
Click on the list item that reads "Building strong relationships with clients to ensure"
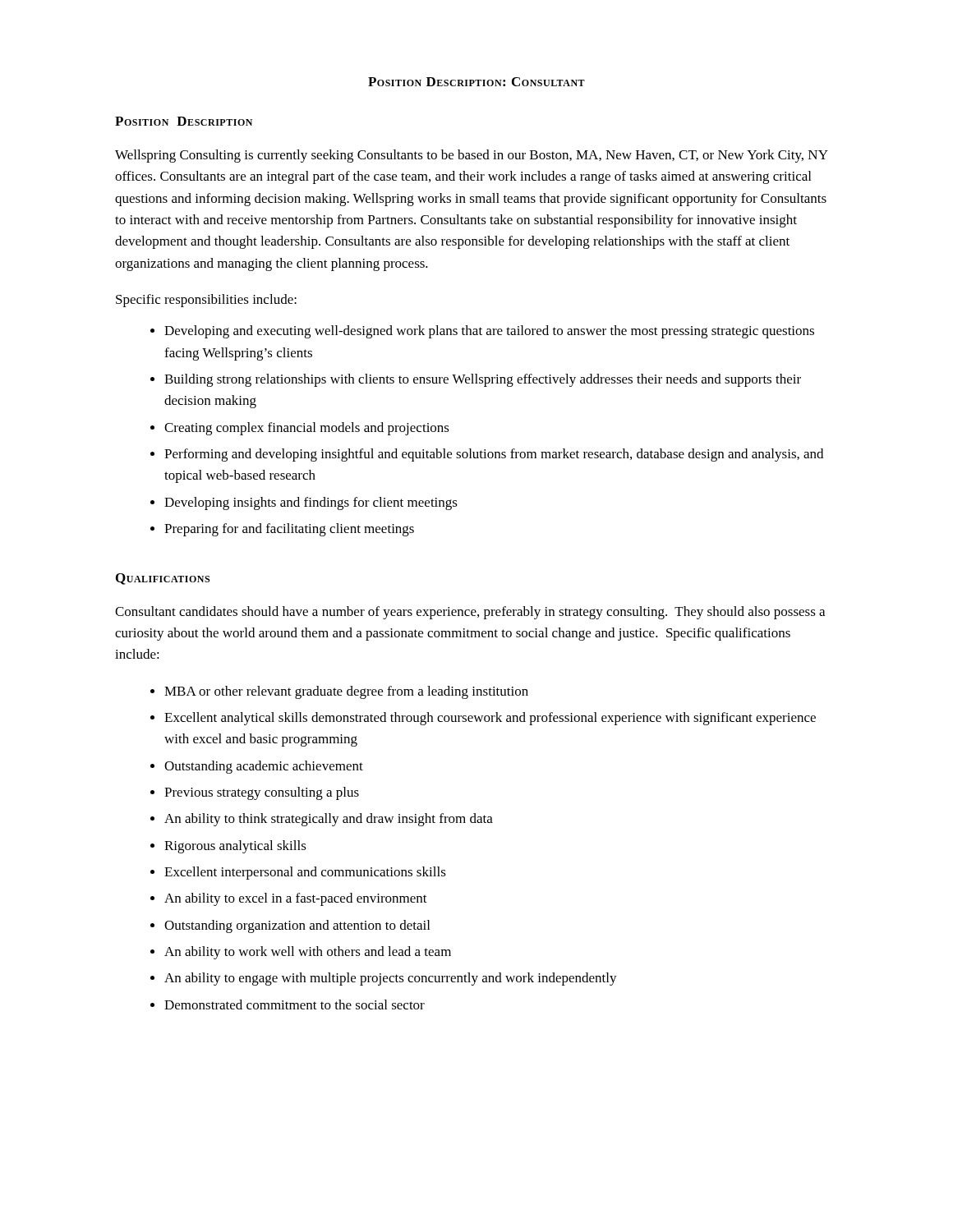[x=483, y=390]
